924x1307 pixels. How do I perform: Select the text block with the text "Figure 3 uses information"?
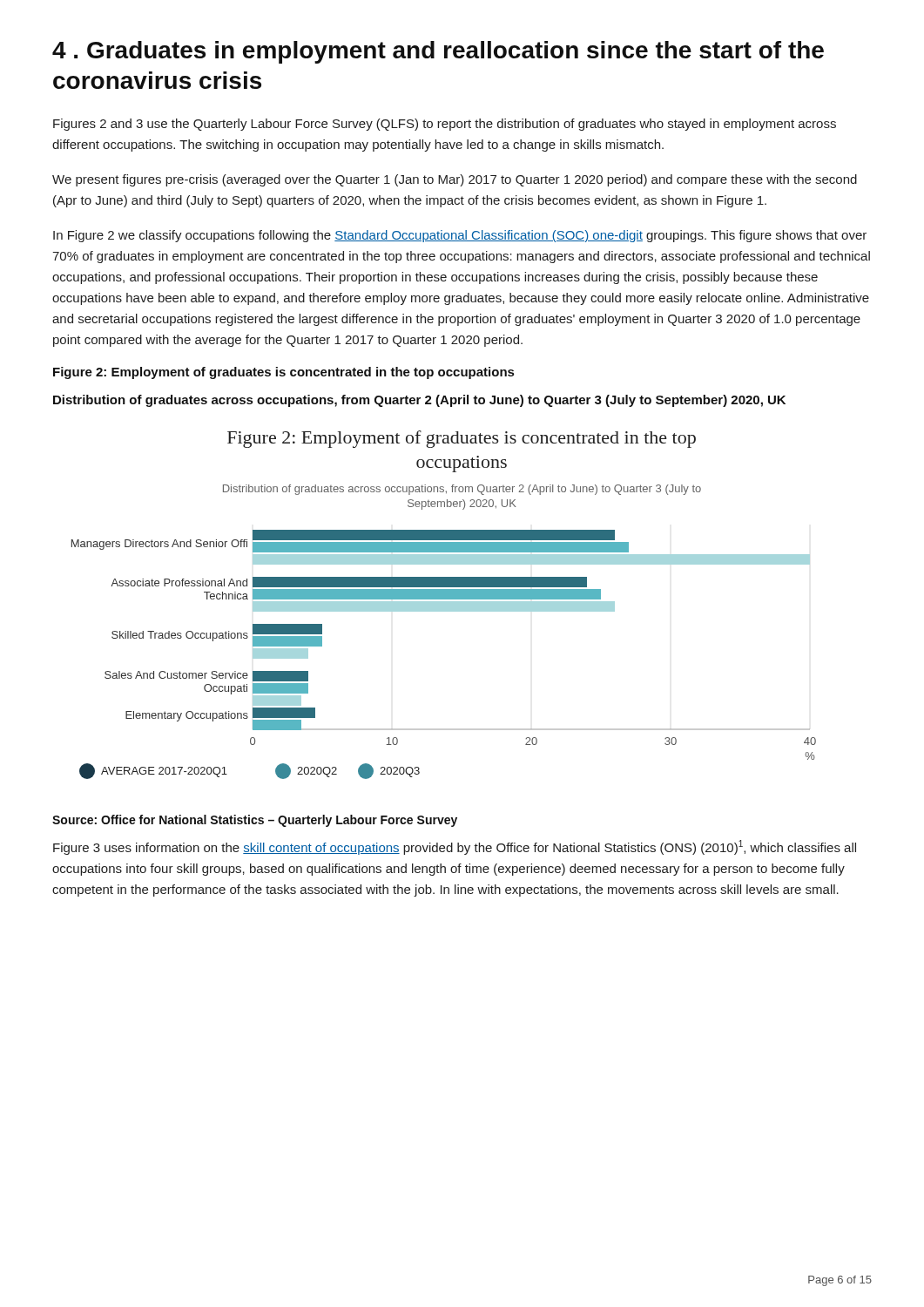pos(455,868)
